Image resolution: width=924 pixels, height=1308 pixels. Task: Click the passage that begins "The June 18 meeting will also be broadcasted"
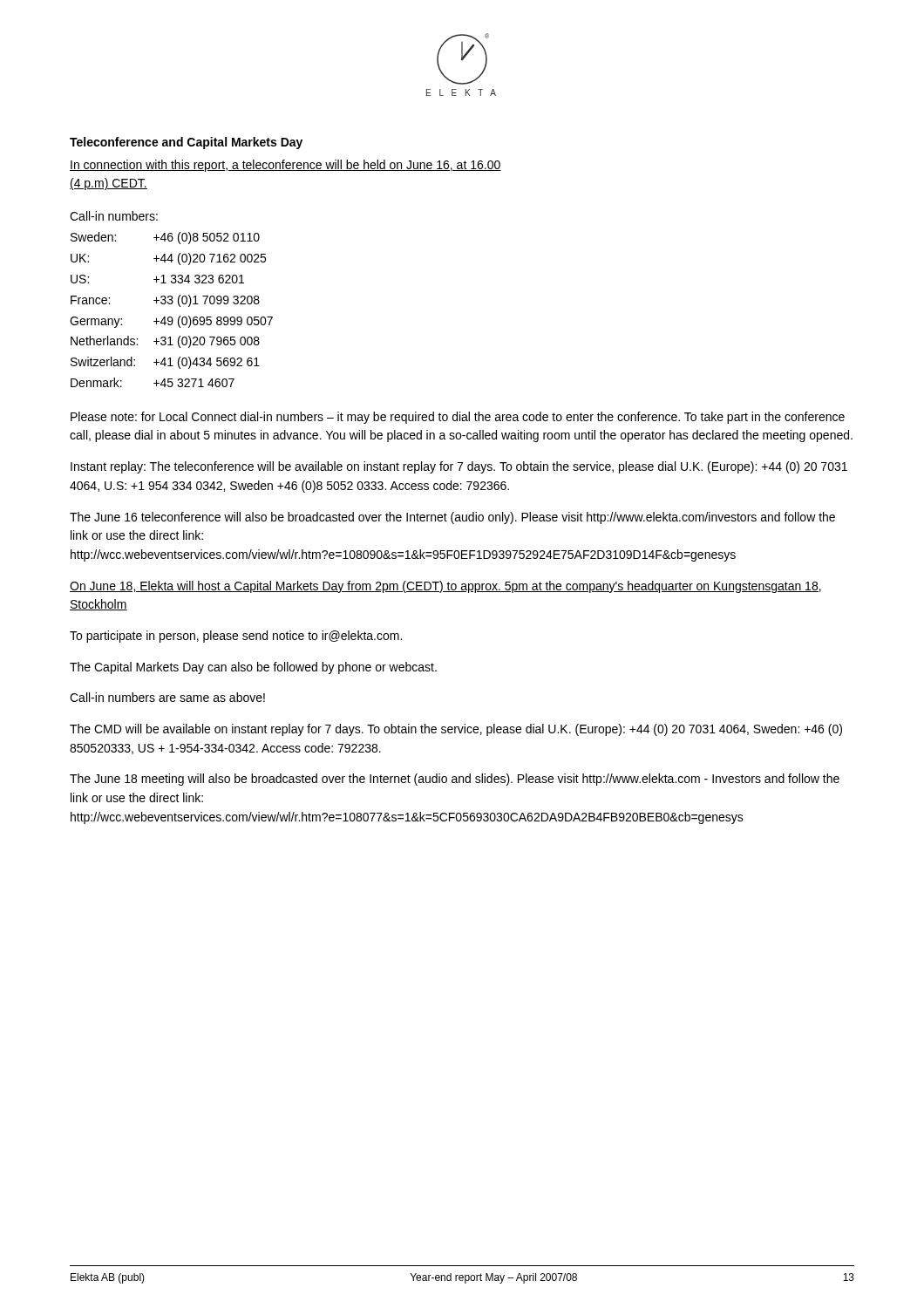coord(455,780)
